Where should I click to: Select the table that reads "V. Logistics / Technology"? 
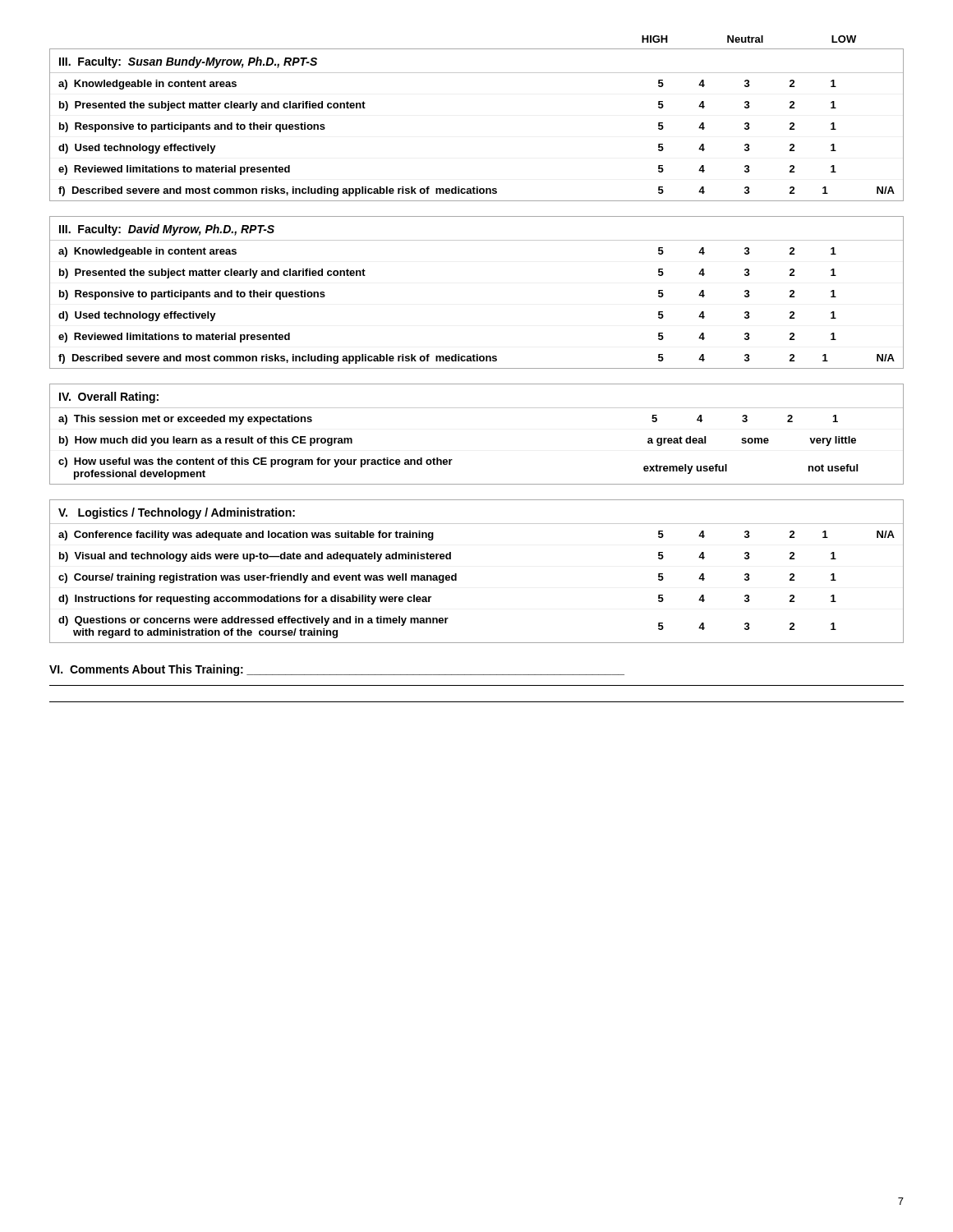point(476,571)
